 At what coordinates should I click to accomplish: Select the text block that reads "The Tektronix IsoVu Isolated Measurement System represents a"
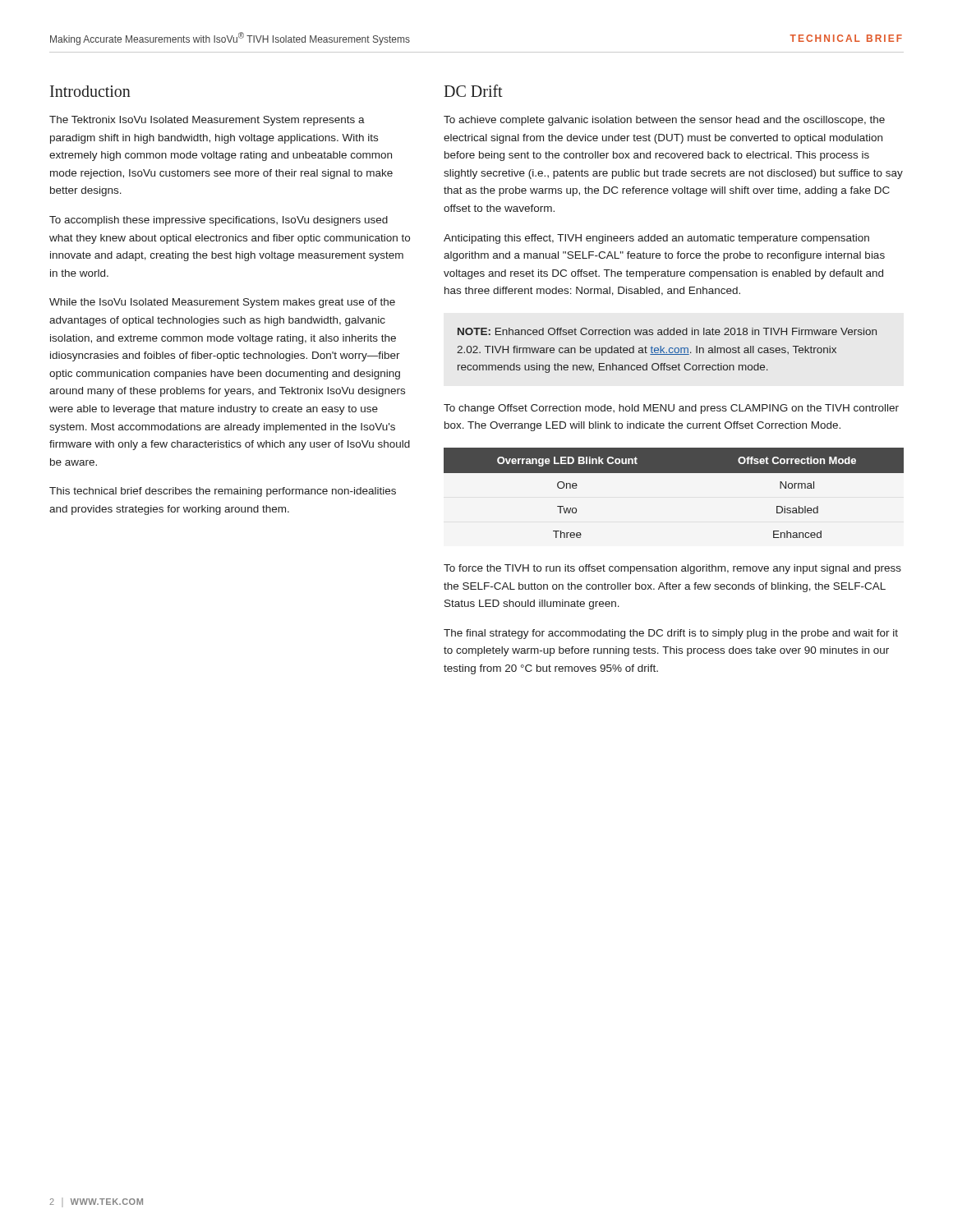point(230,155)
